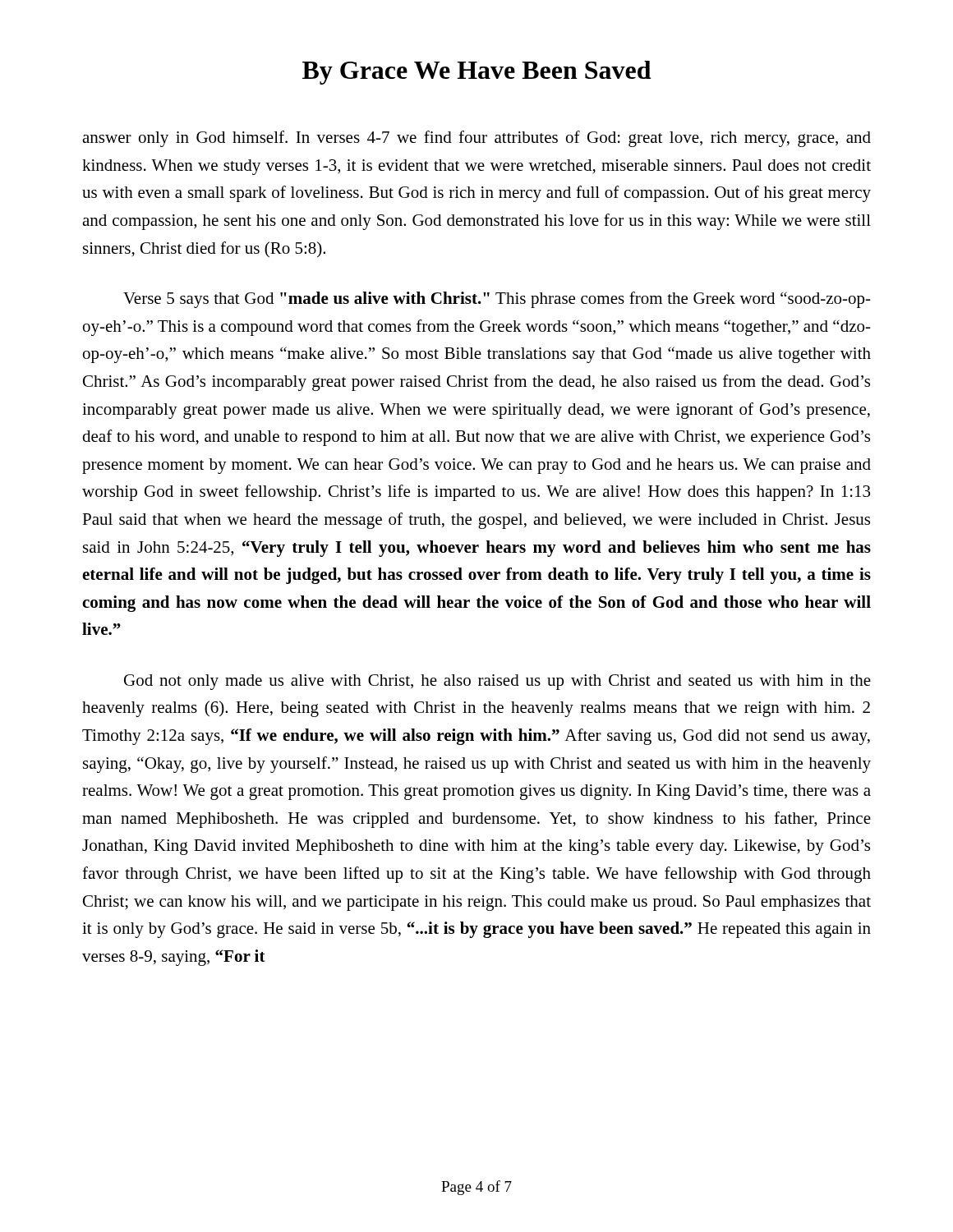The image size is (953, 1232).
Task: Select the passage starting "Verse 5 says that God "made"
Action: [x=476, y=464]
